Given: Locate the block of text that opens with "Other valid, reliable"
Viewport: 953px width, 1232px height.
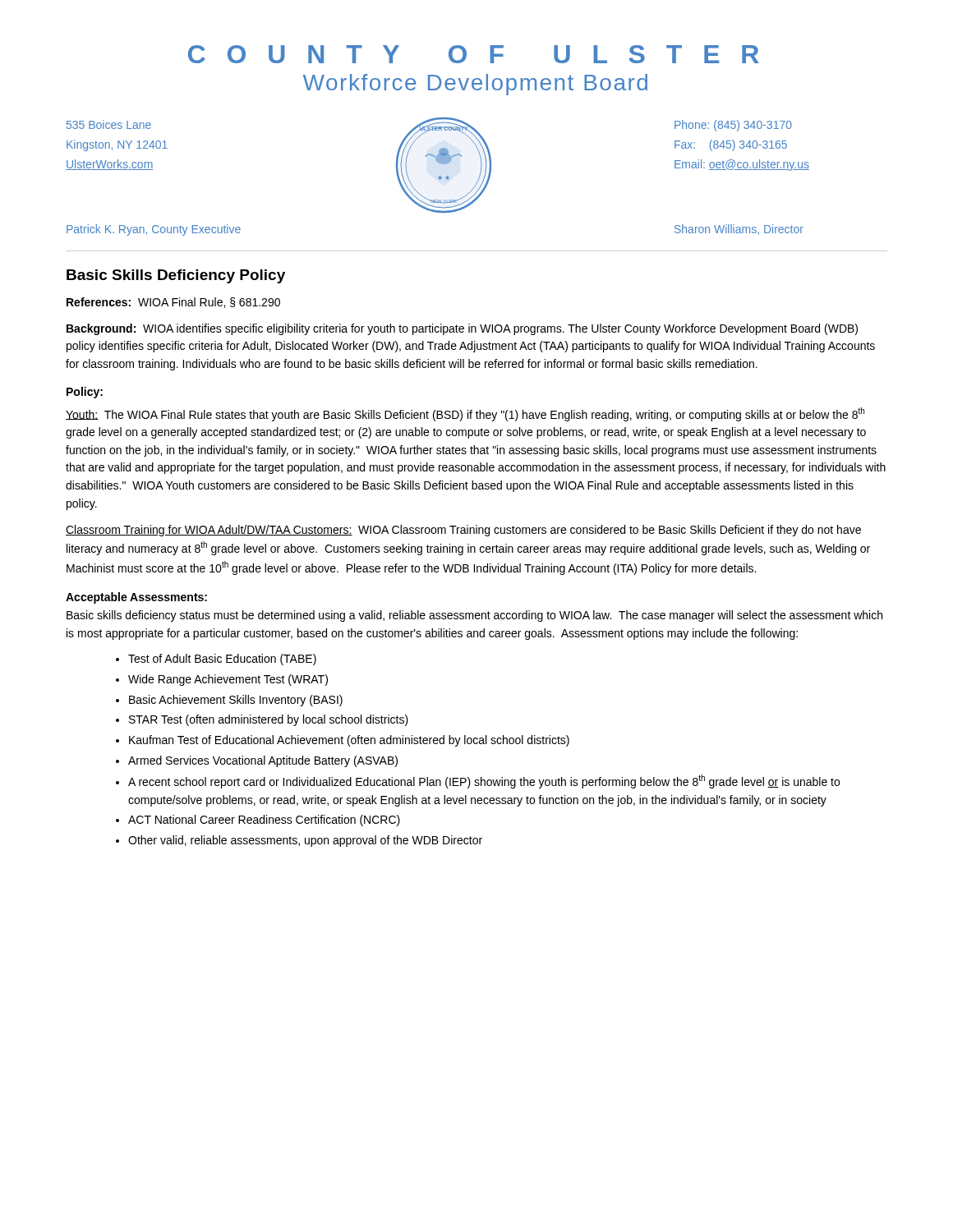Looking at the screenshot, I should click(305, 840).
